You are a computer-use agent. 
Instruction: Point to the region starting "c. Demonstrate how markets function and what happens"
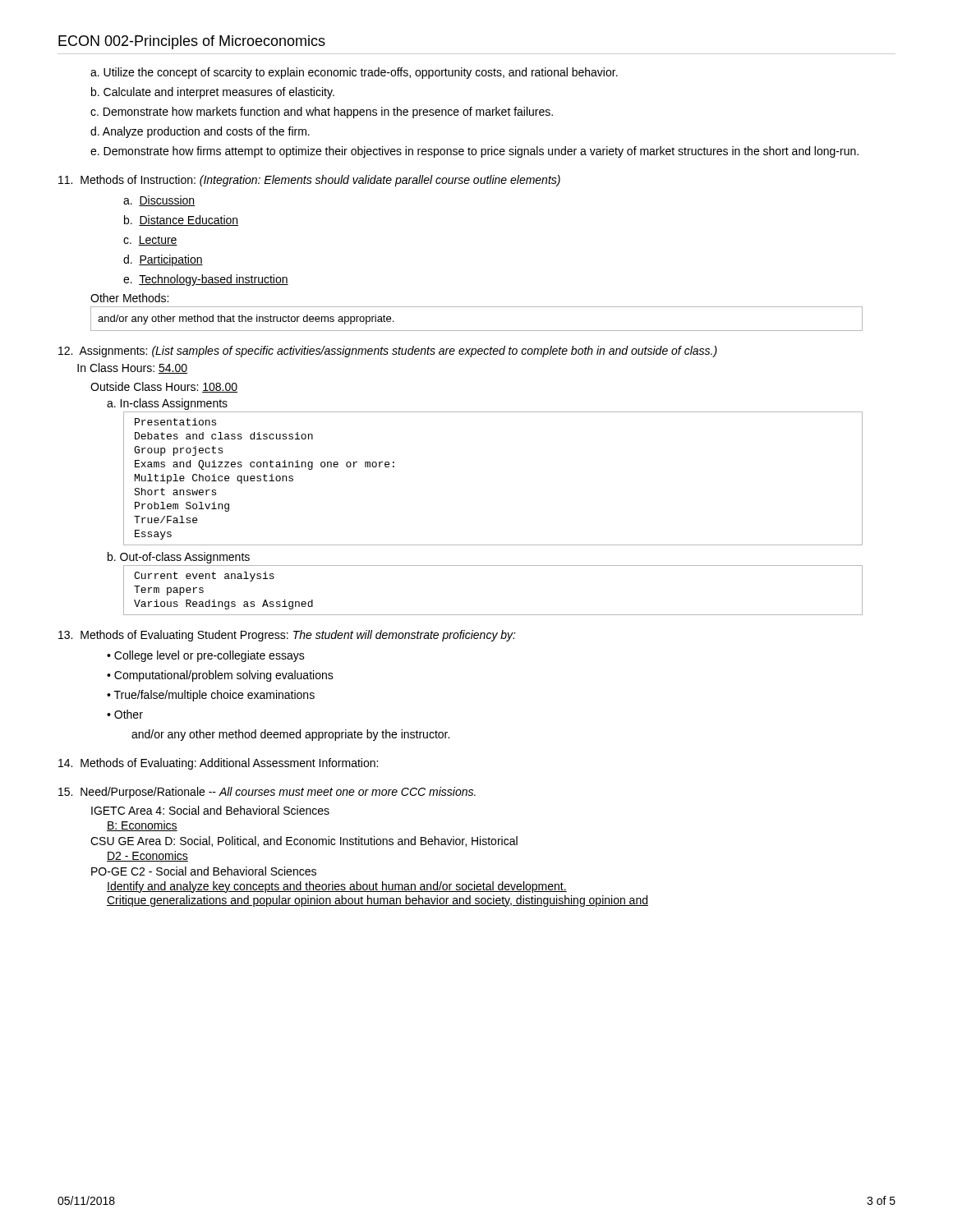322,112
